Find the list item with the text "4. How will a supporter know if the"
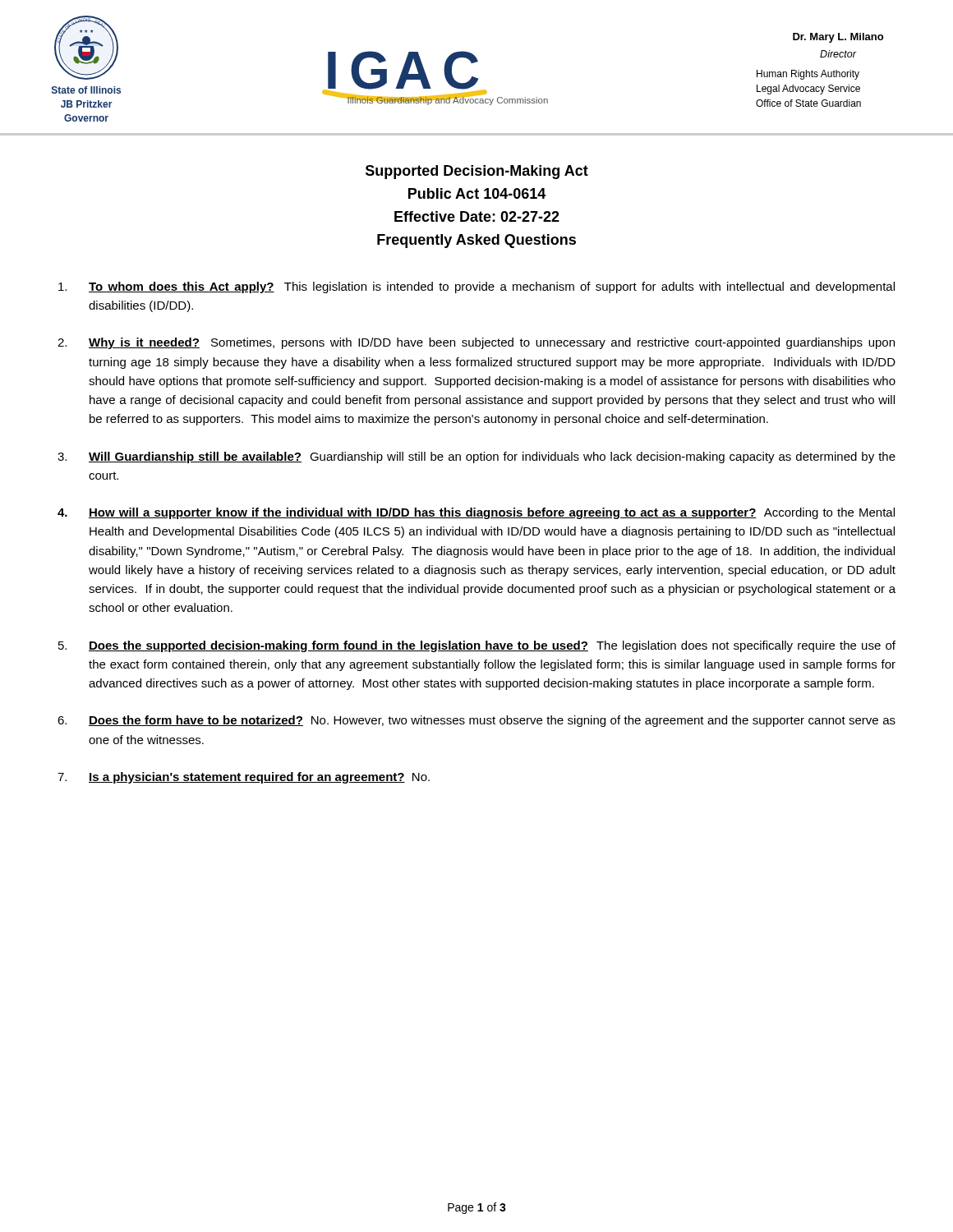Screen dimensions: 1232x953 (476, 560)
